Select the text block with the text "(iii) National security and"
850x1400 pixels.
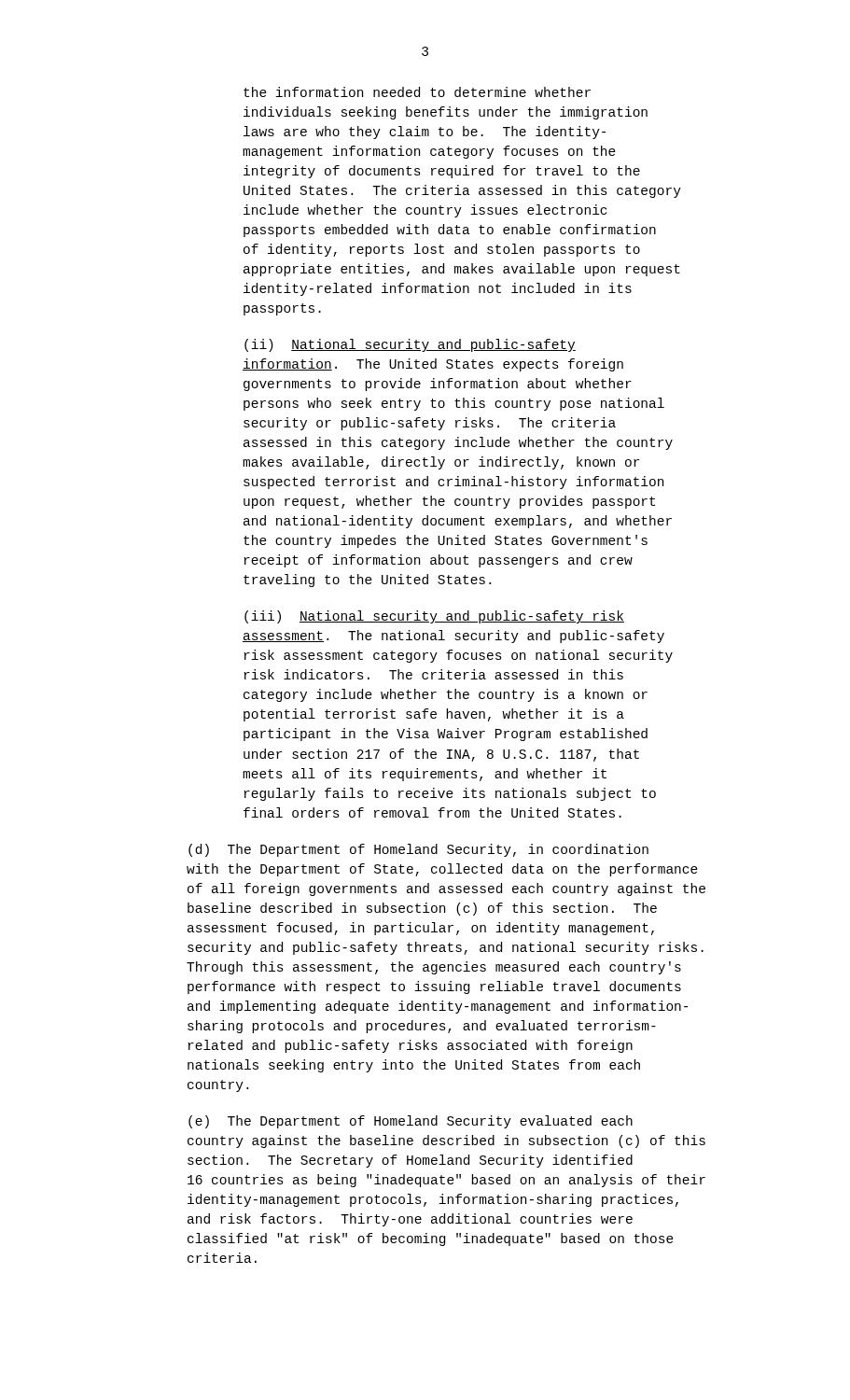pos(458,715)
